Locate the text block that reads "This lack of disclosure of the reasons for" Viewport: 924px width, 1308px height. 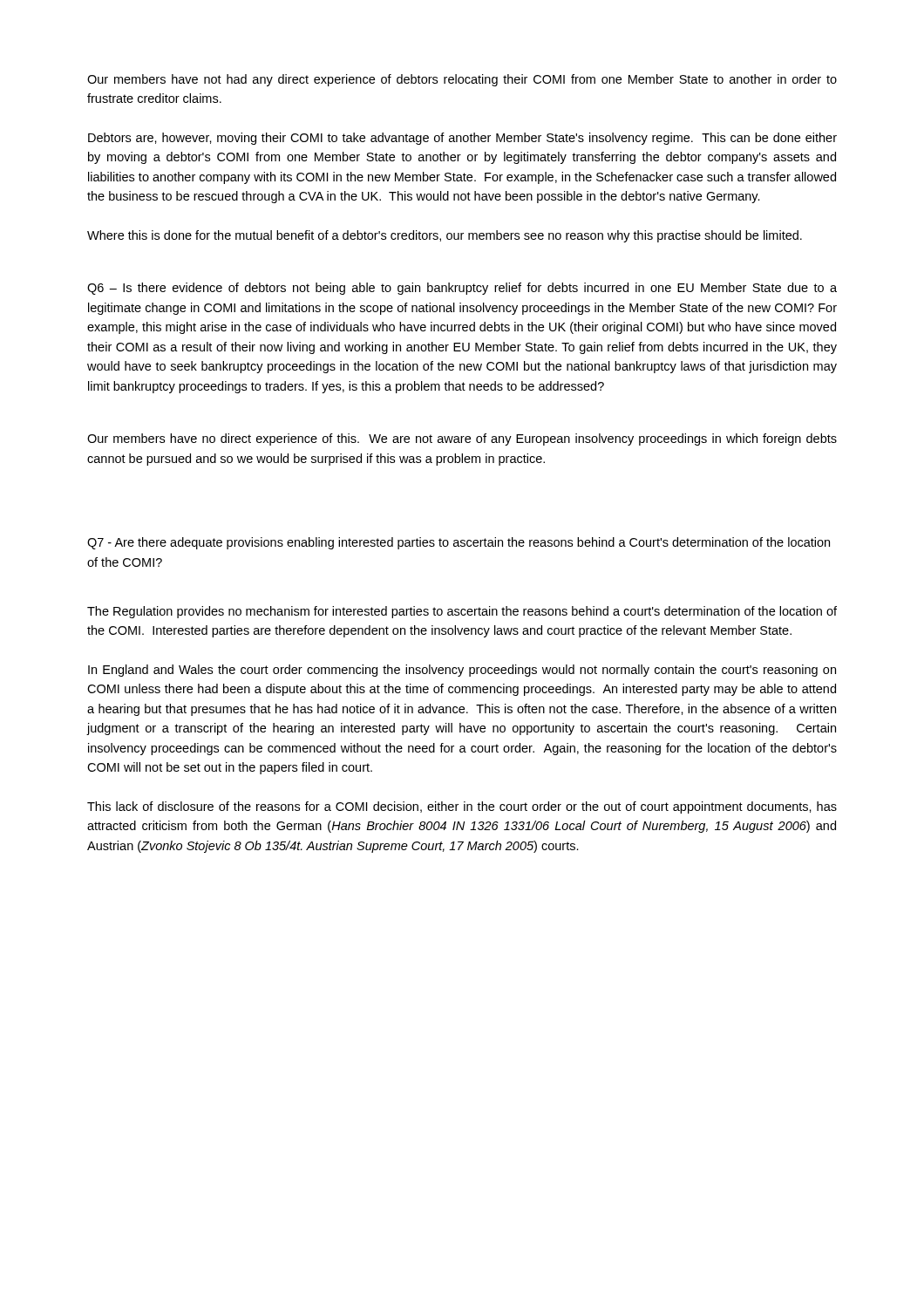tap(462, 826)
